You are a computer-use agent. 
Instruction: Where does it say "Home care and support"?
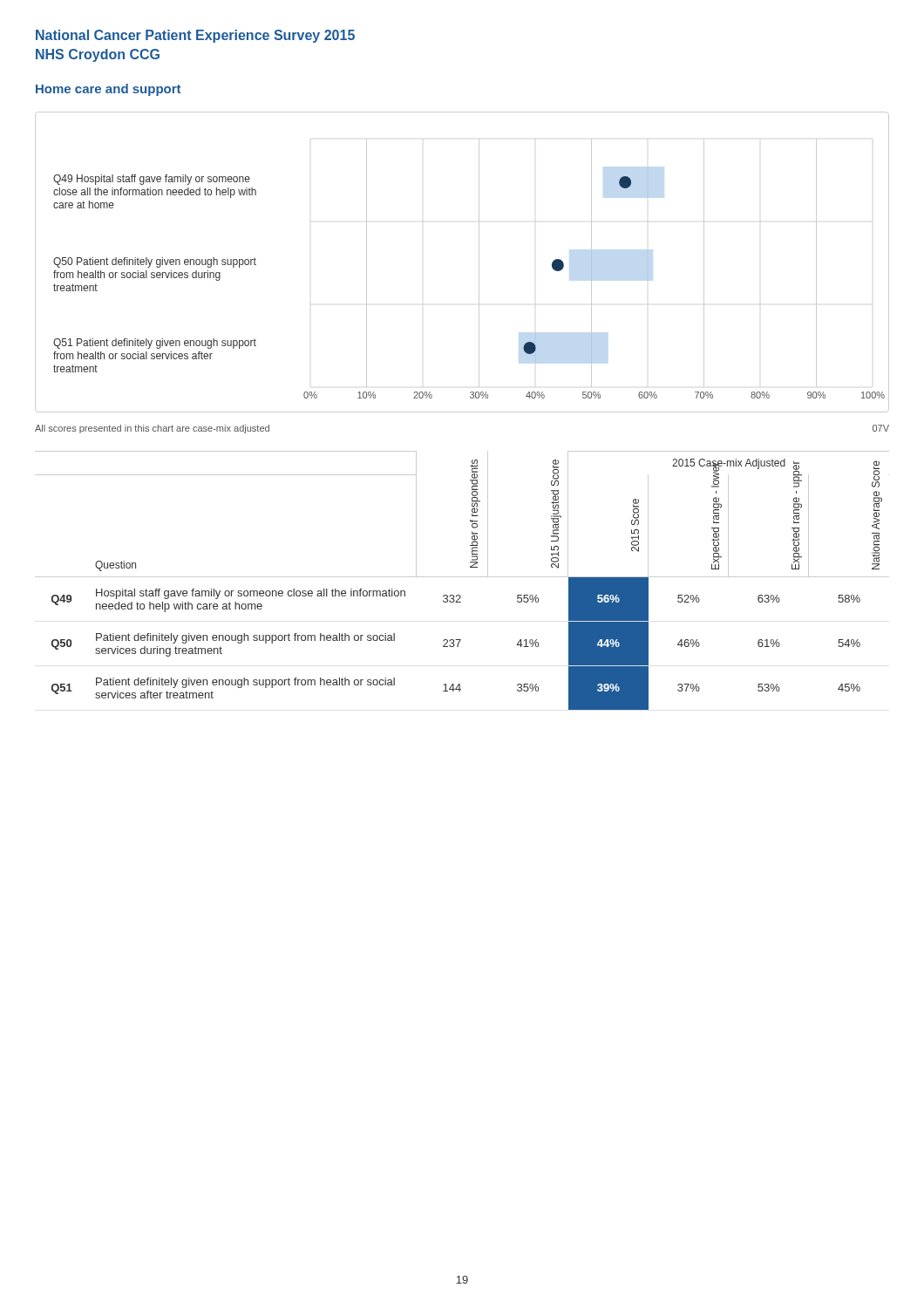(108, 88)
